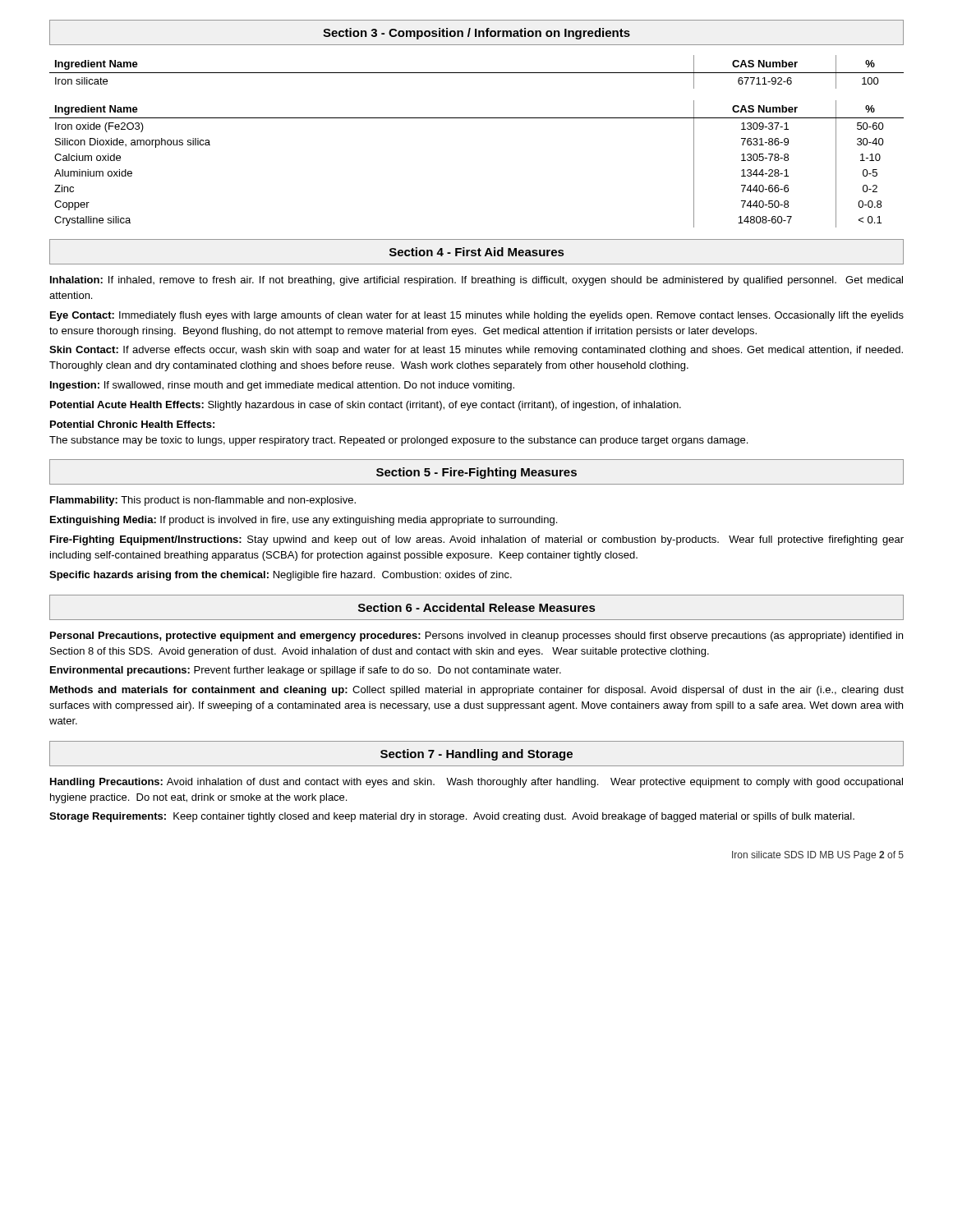Image resolution: width=953 pixels, height=1232 pixels.
Task: Select the block starting "Section 7 - Handling and Storage"
Action: point(476,753)
